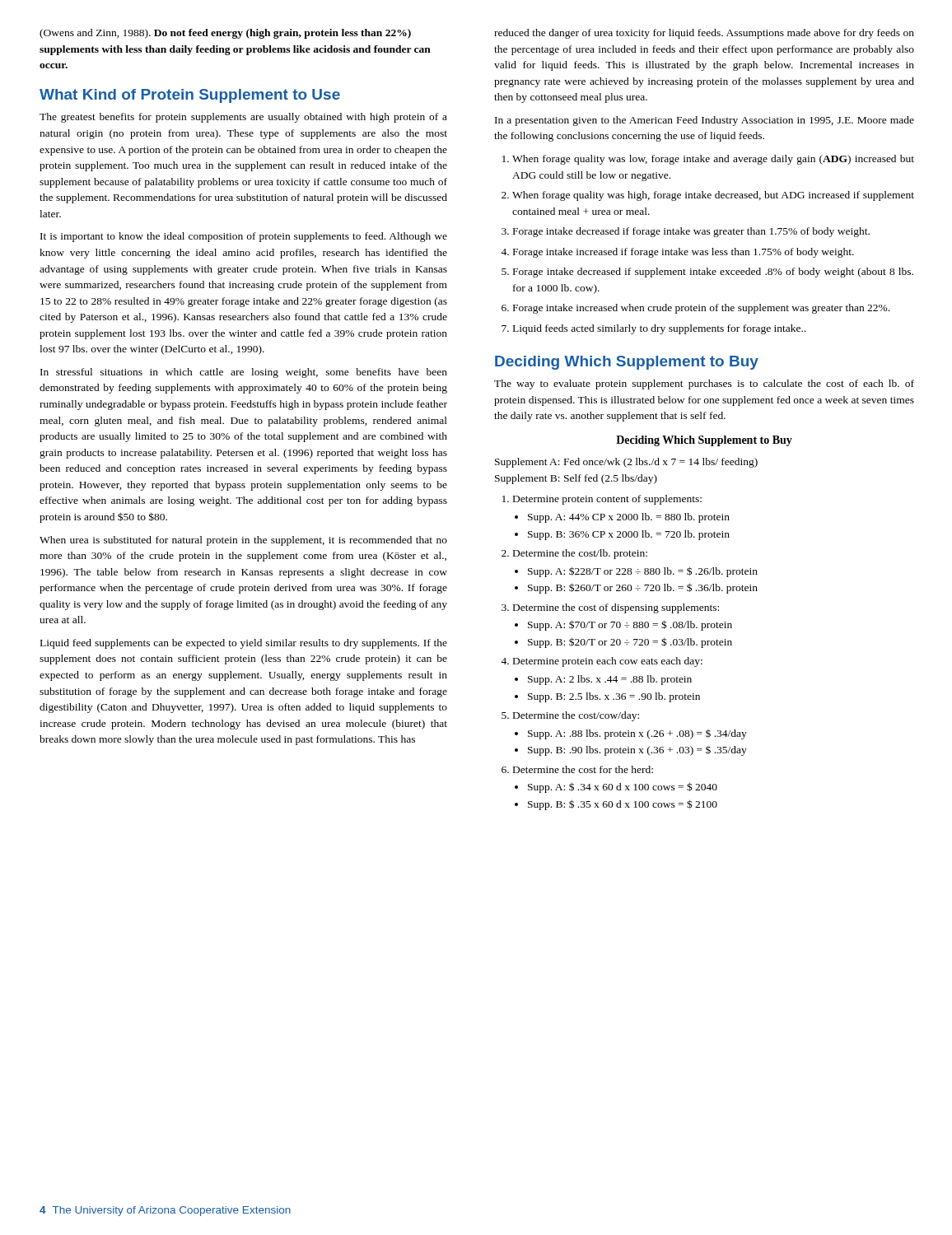Viewport: 952px width, 1235px height.
Task: Locate the block of text that opens with "Determine protein each cow eats"
Action: 608,662
